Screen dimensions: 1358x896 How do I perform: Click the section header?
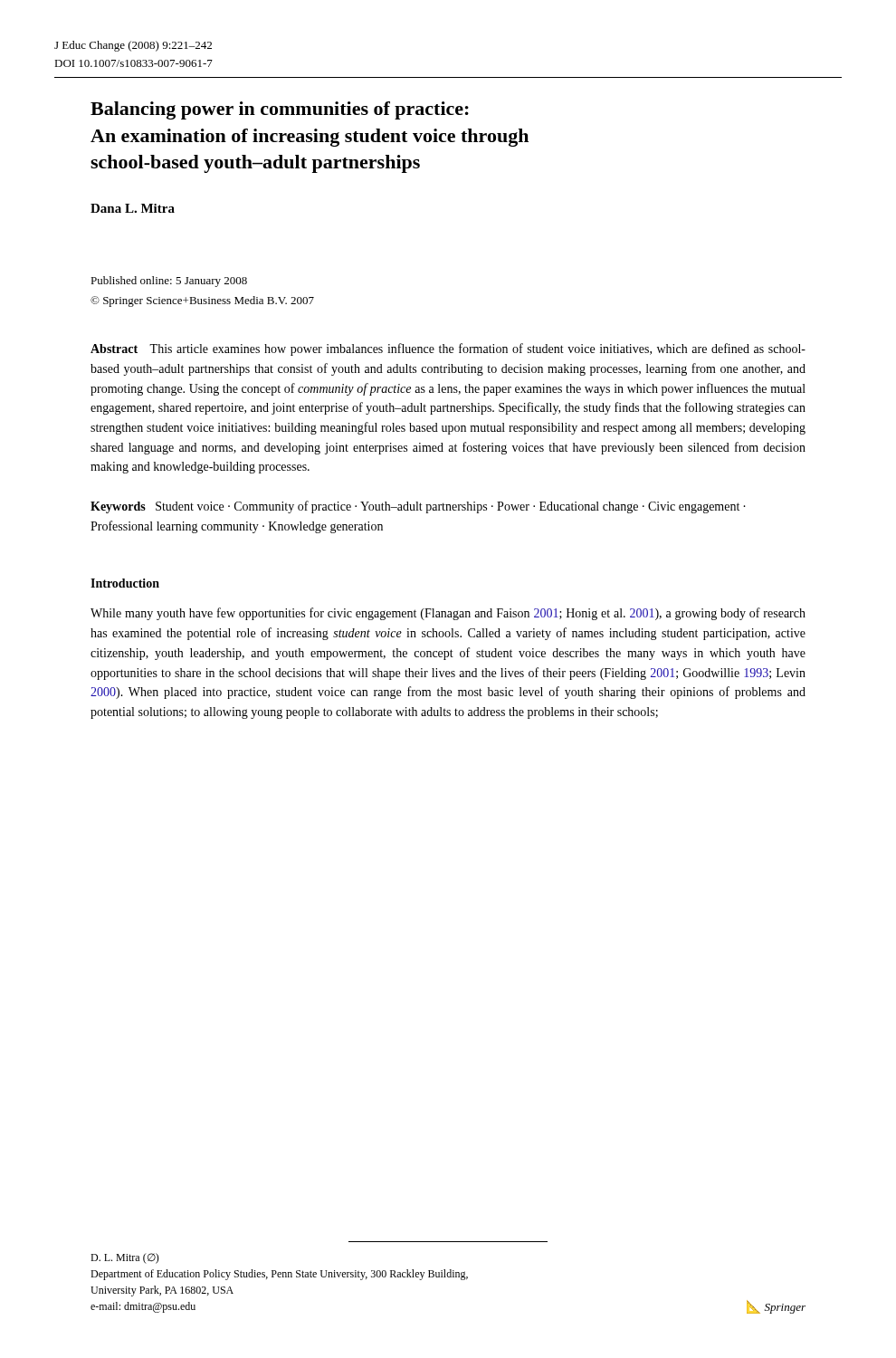[448, 584]
